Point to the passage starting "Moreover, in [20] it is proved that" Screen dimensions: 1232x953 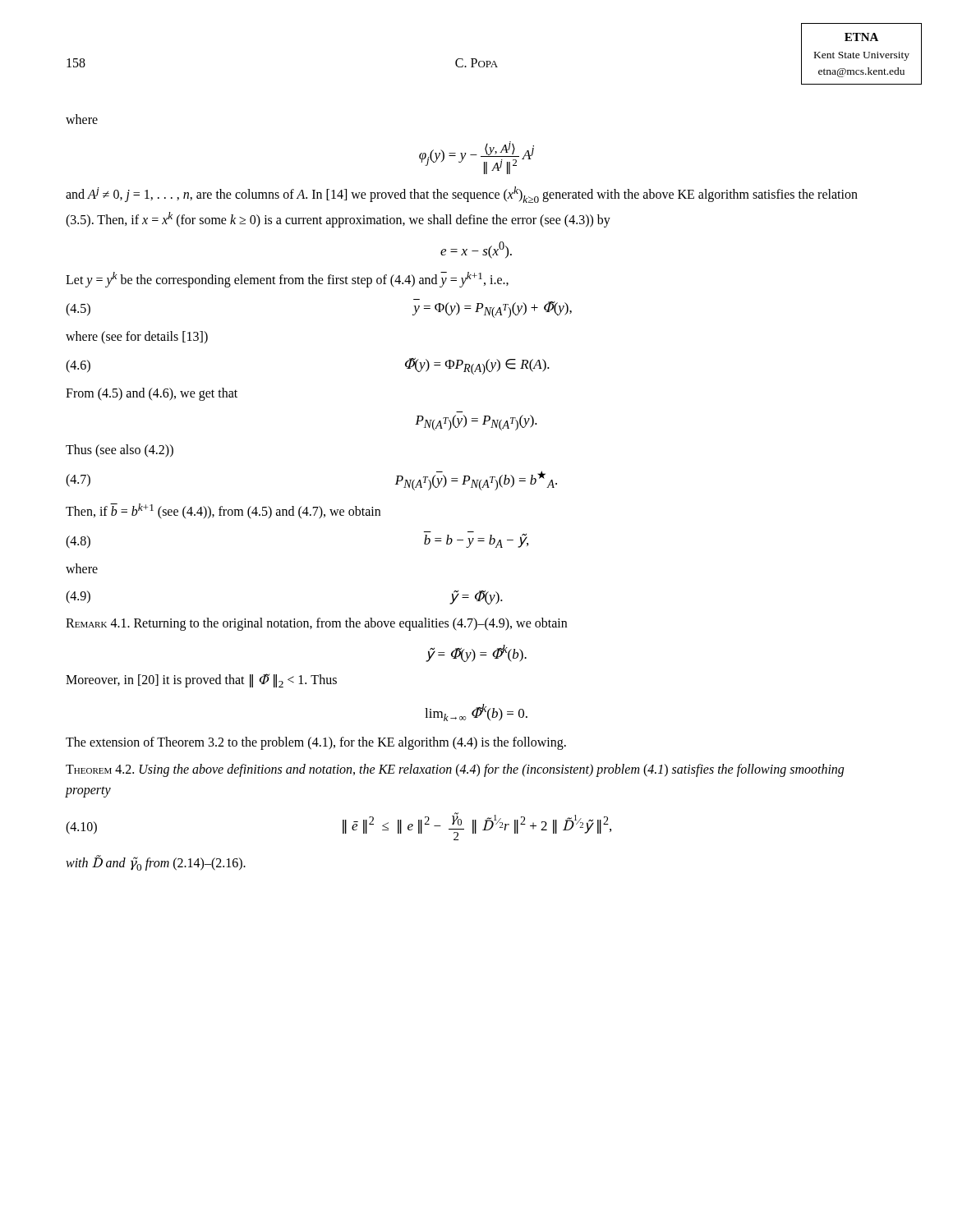pyautogui.click(x=201, y=682)
